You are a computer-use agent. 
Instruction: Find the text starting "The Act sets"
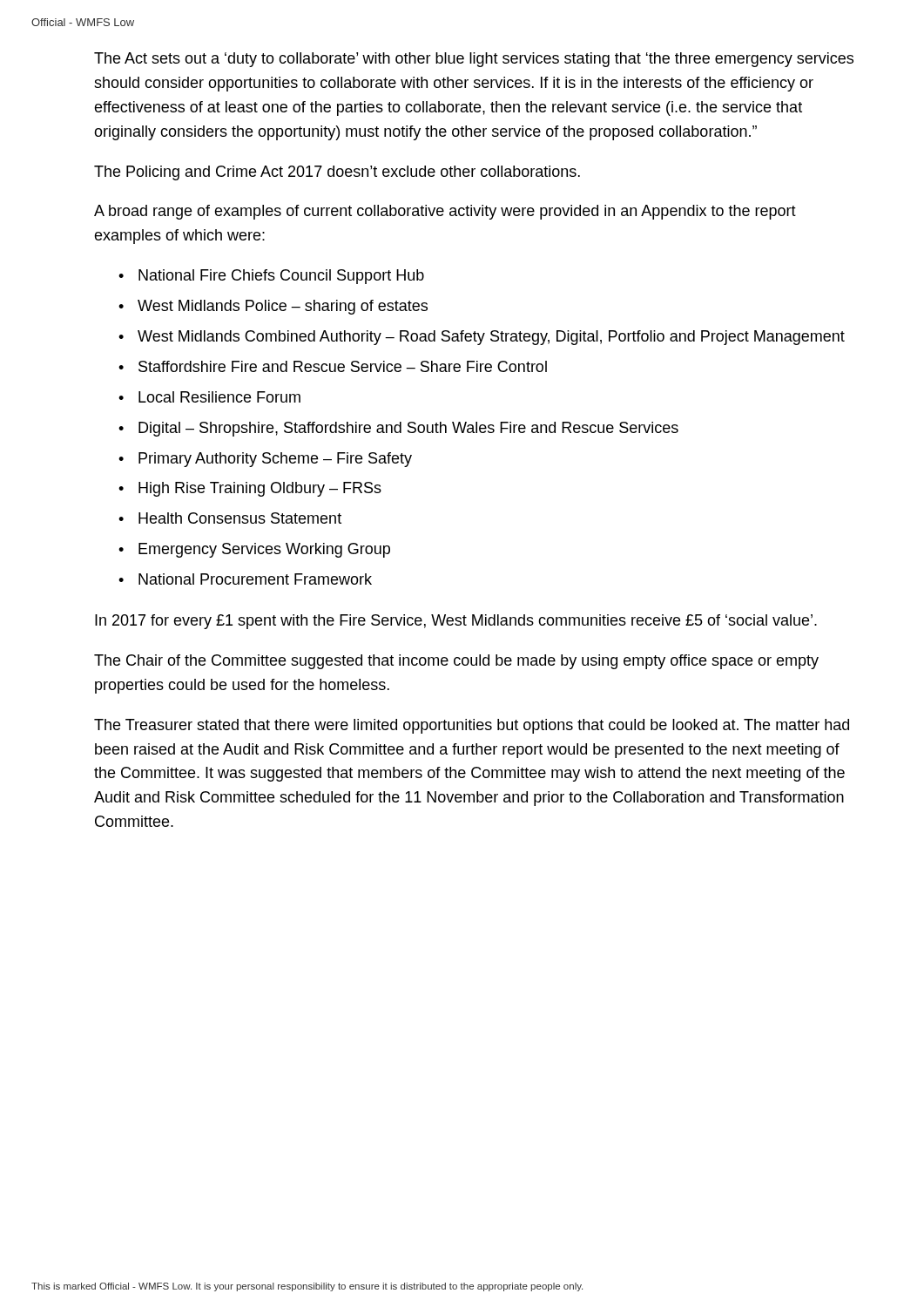click(x=474, y=95)
